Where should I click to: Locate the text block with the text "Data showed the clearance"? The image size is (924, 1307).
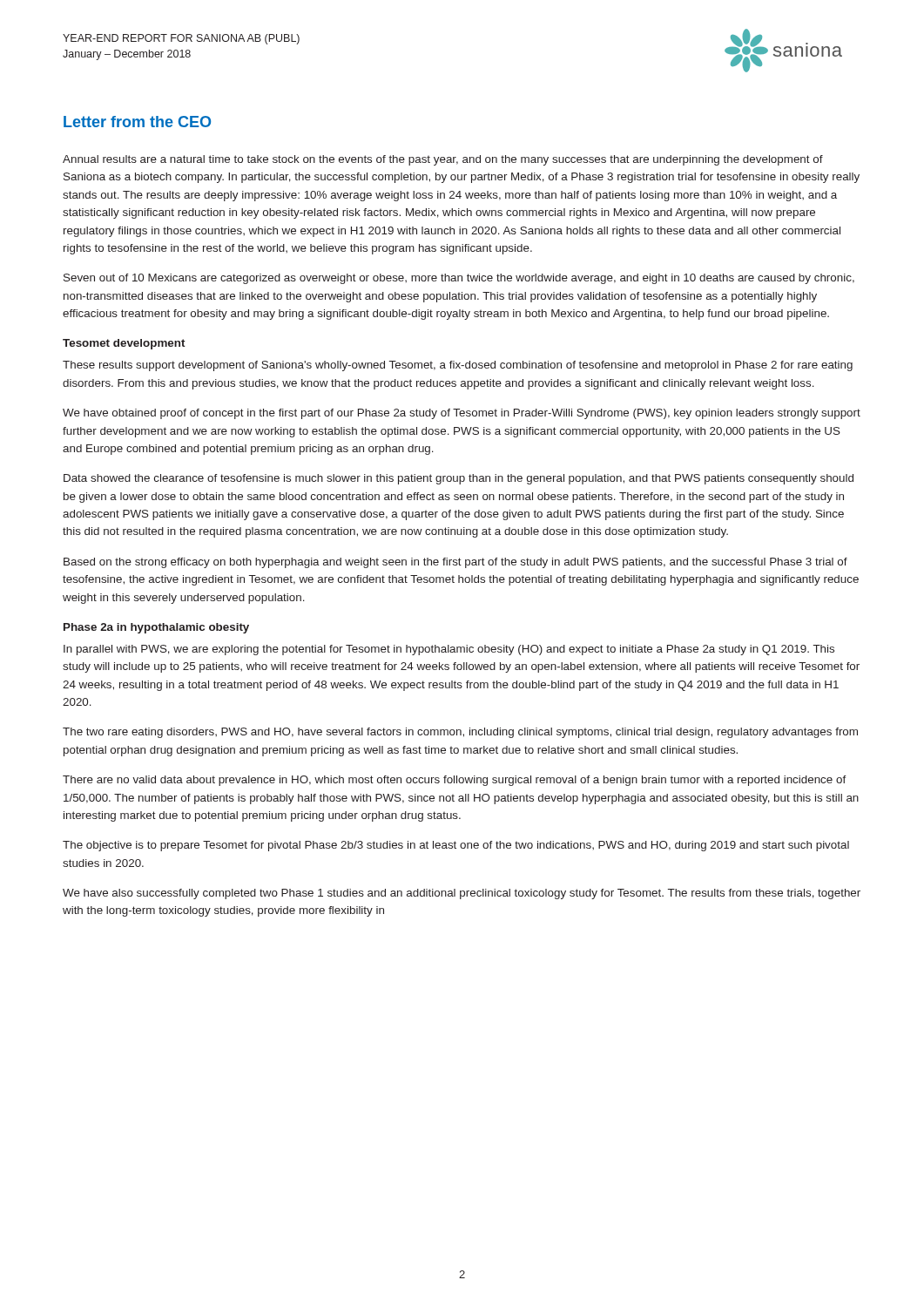(x=458, y=505)
